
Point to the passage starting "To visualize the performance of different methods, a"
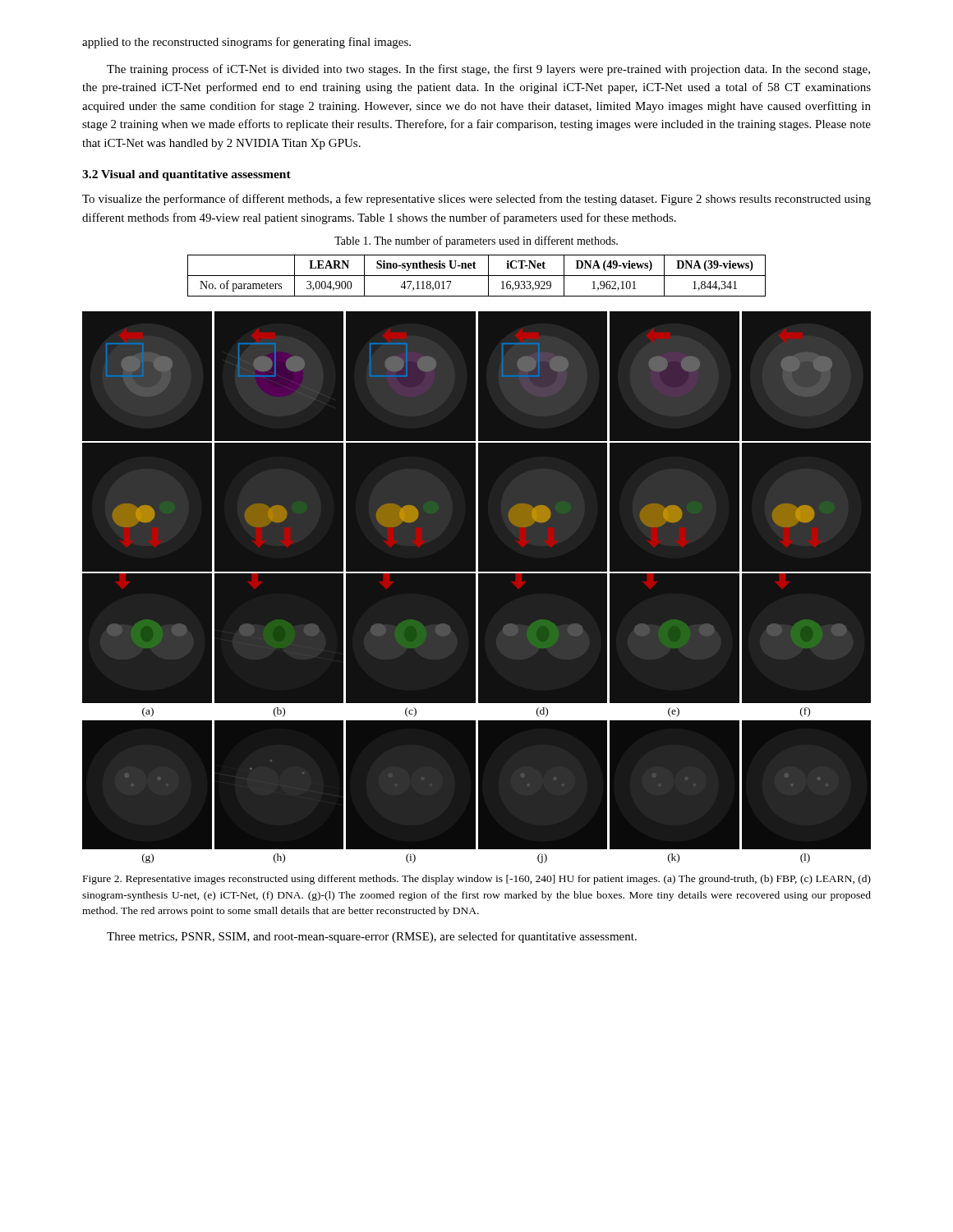pos(476,208)
